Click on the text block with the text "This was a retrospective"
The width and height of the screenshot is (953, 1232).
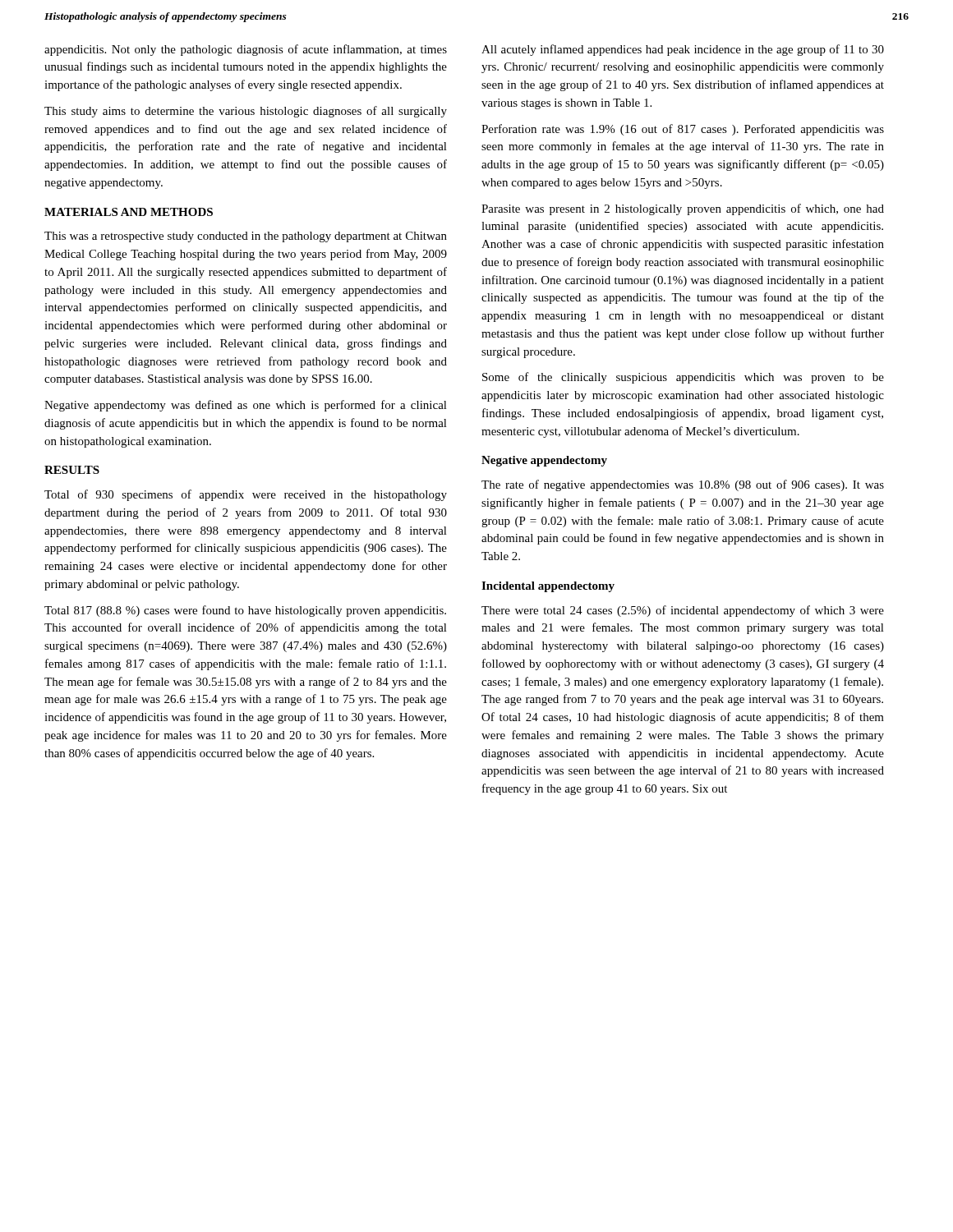click(x=246, y=308)
